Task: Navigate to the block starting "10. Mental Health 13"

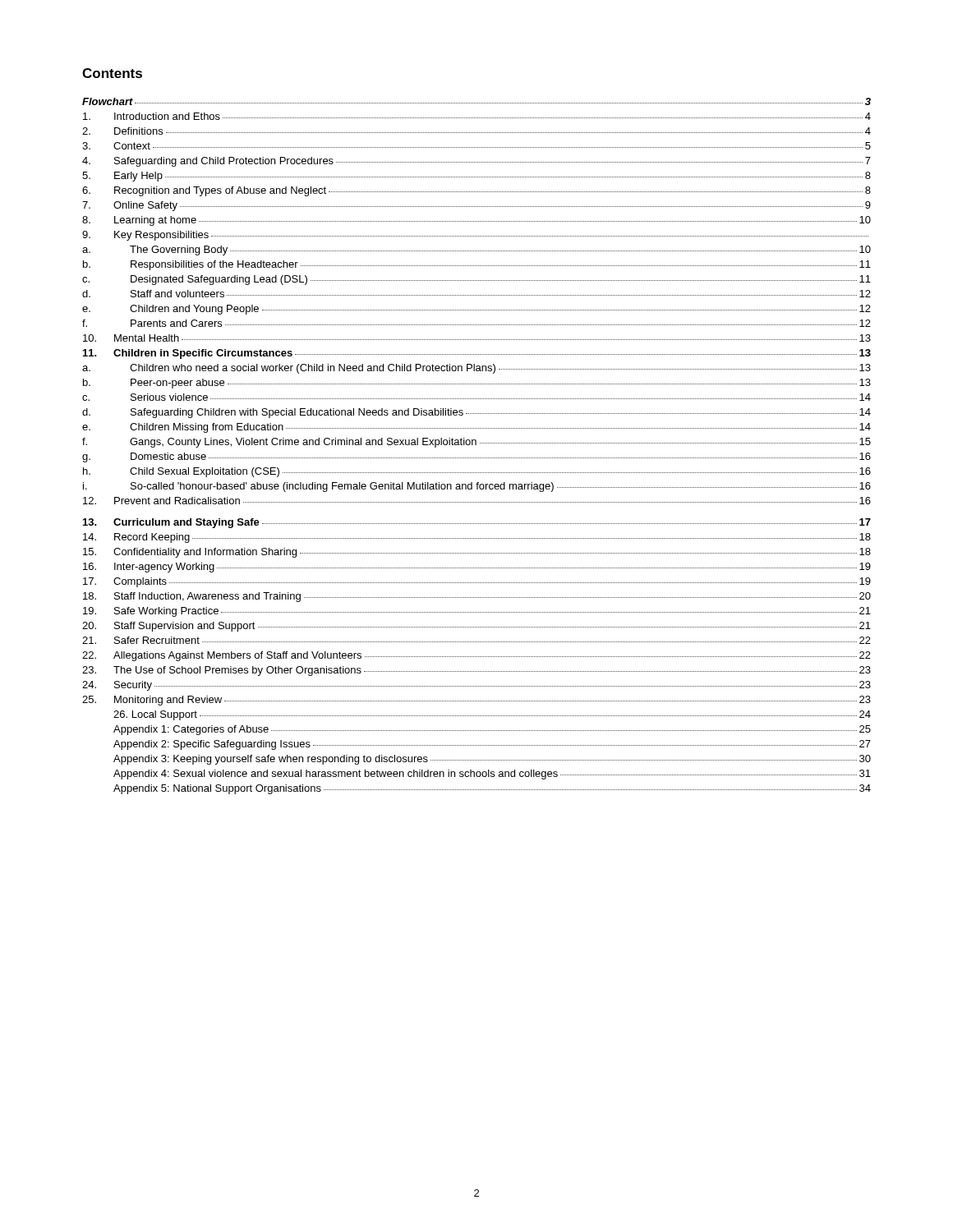Action: 476,338
